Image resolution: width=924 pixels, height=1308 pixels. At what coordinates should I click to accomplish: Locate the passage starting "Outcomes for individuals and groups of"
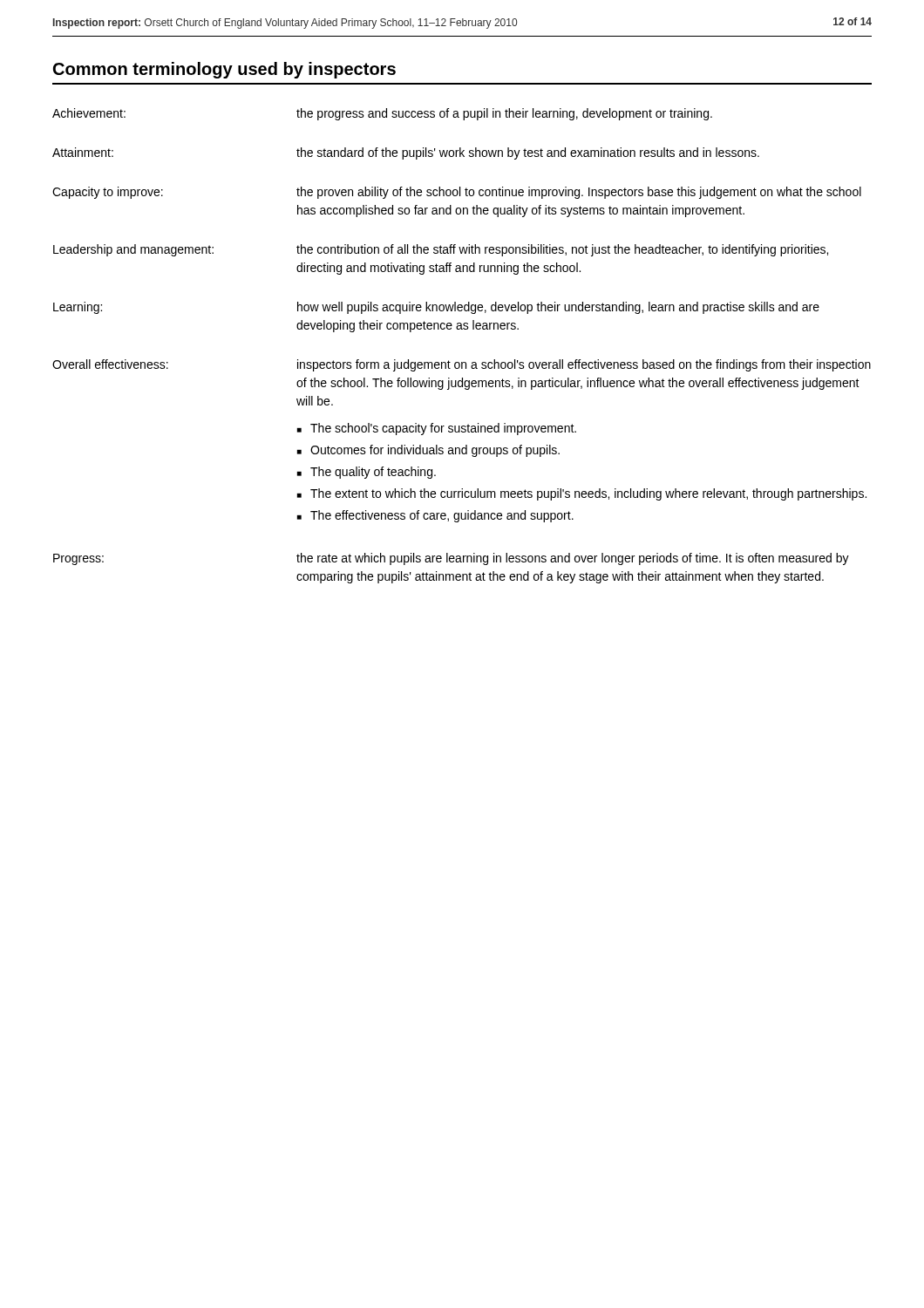[x=436, y=450]
